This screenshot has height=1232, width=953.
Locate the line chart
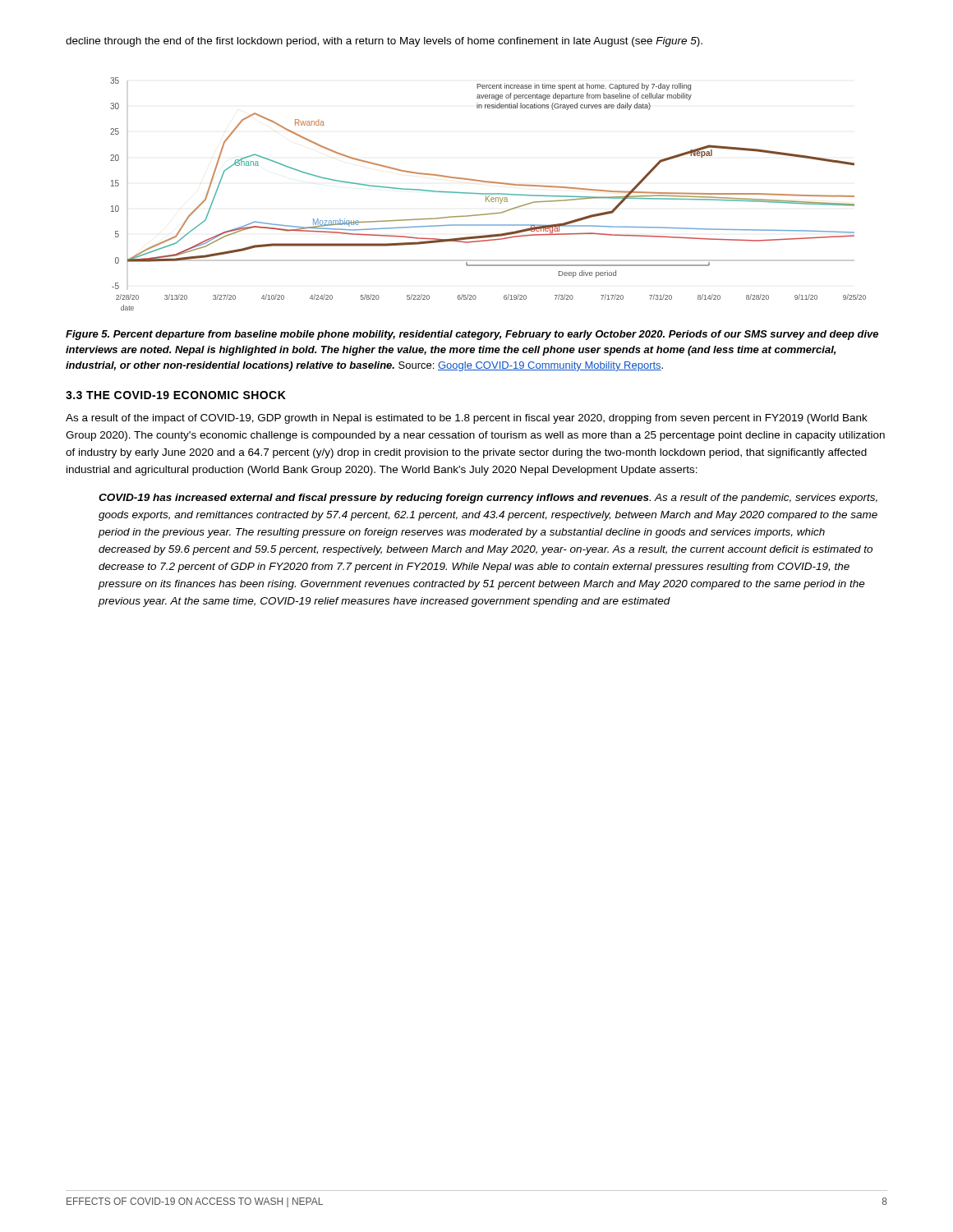point(476,192)
